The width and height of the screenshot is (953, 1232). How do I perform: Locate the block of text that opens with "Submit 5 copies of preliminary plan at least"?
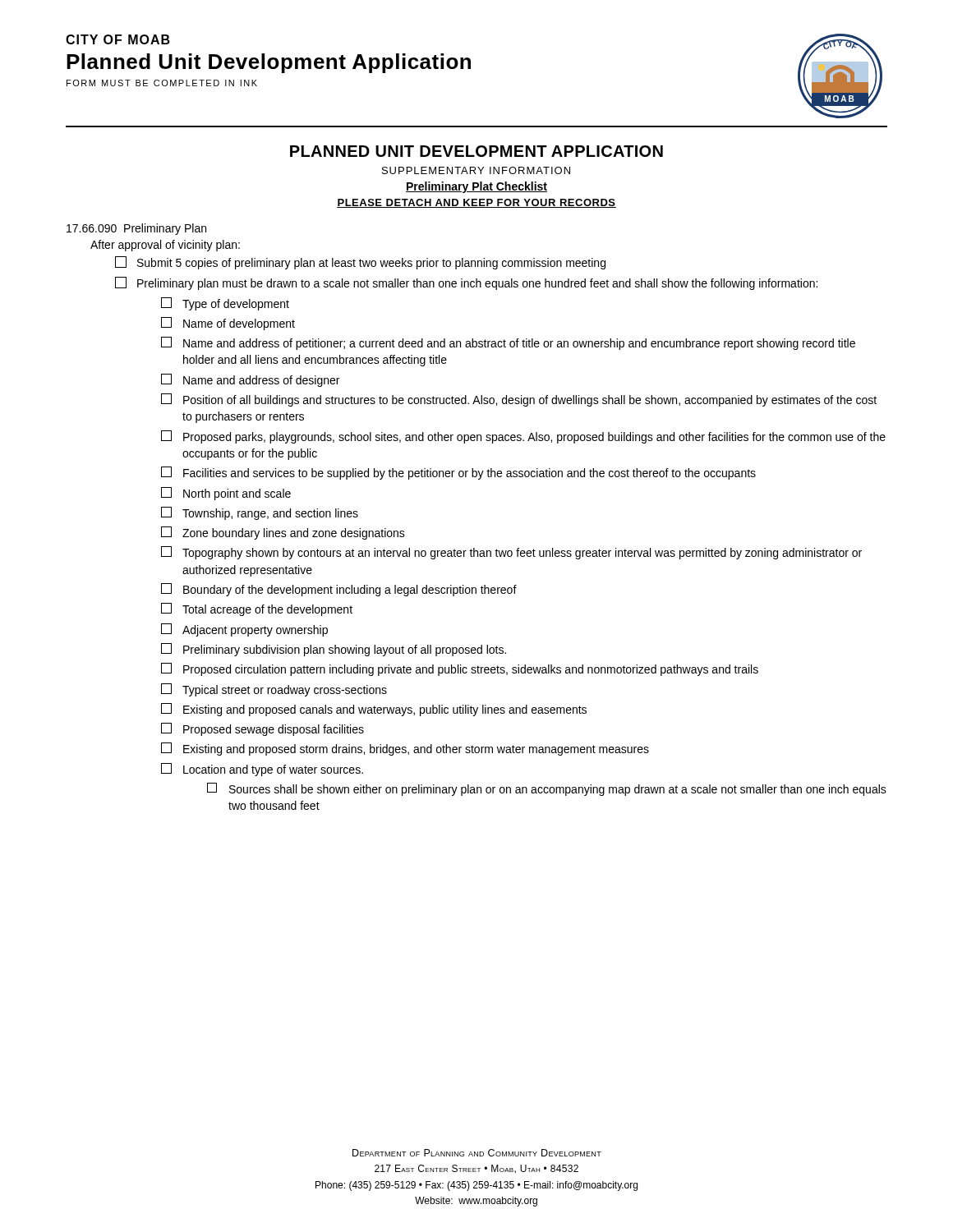click(371, 263)
